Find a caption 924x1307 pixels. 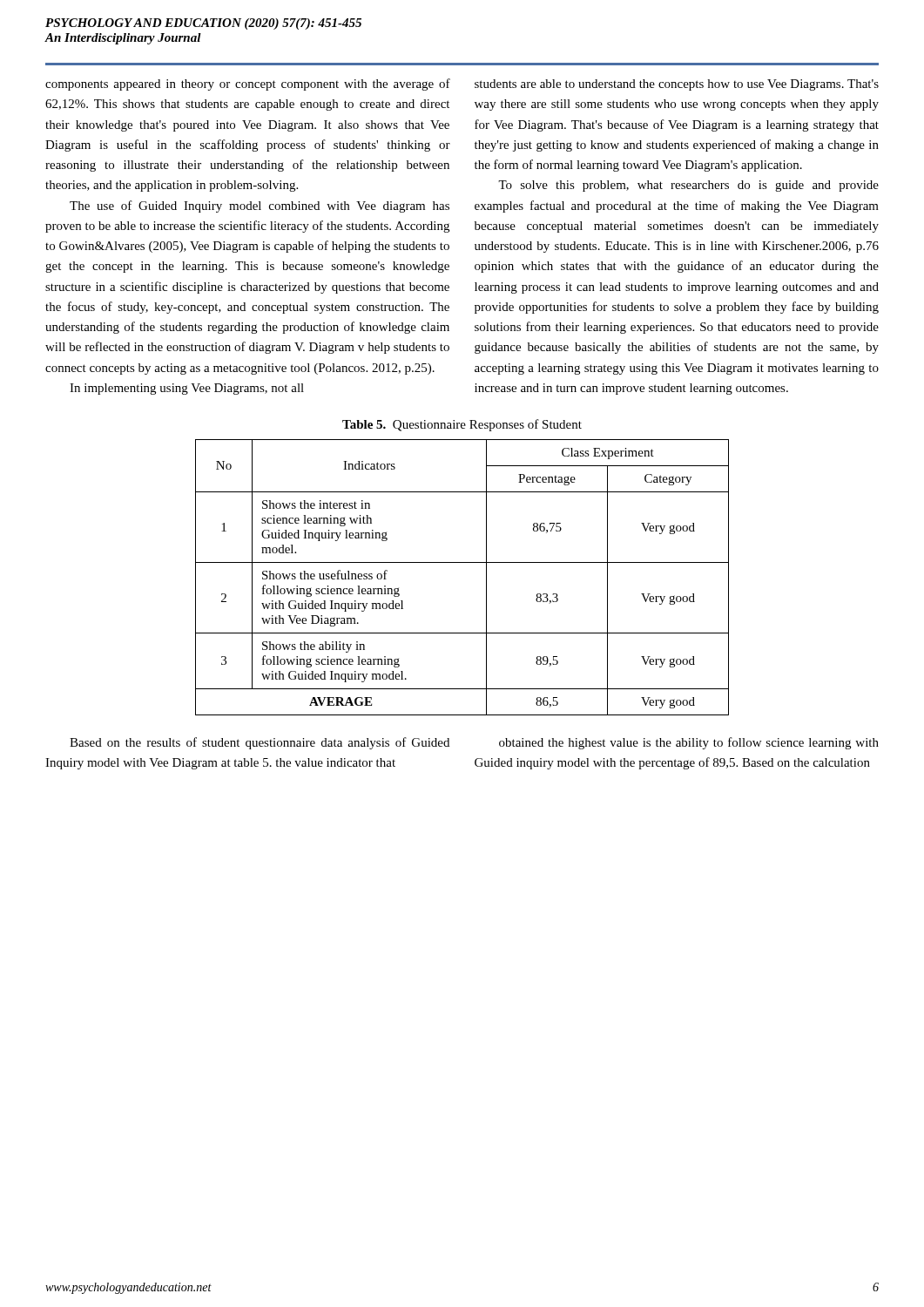click(462, 424)
